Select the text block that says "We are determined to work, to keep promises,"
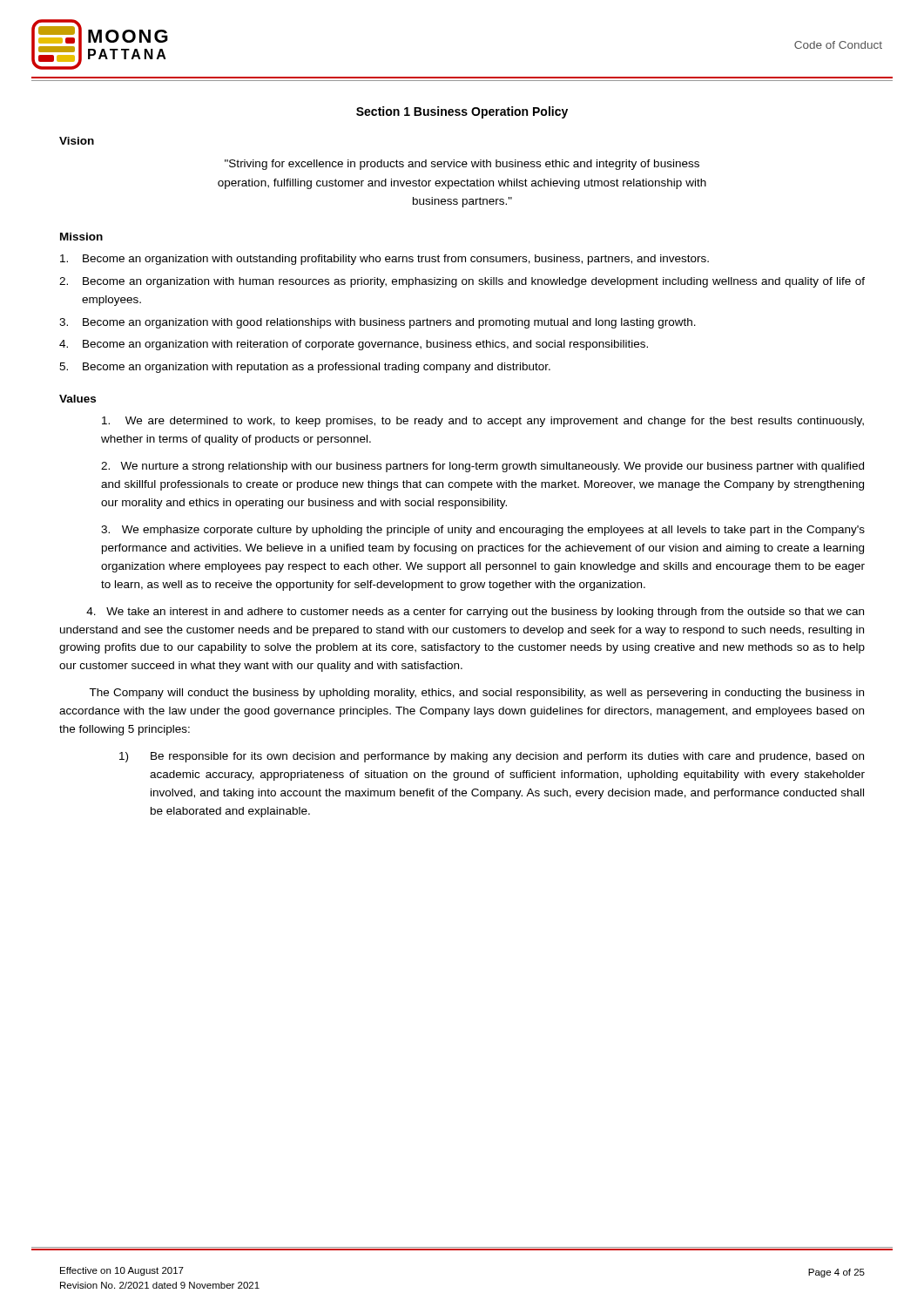 coord(483,430)
